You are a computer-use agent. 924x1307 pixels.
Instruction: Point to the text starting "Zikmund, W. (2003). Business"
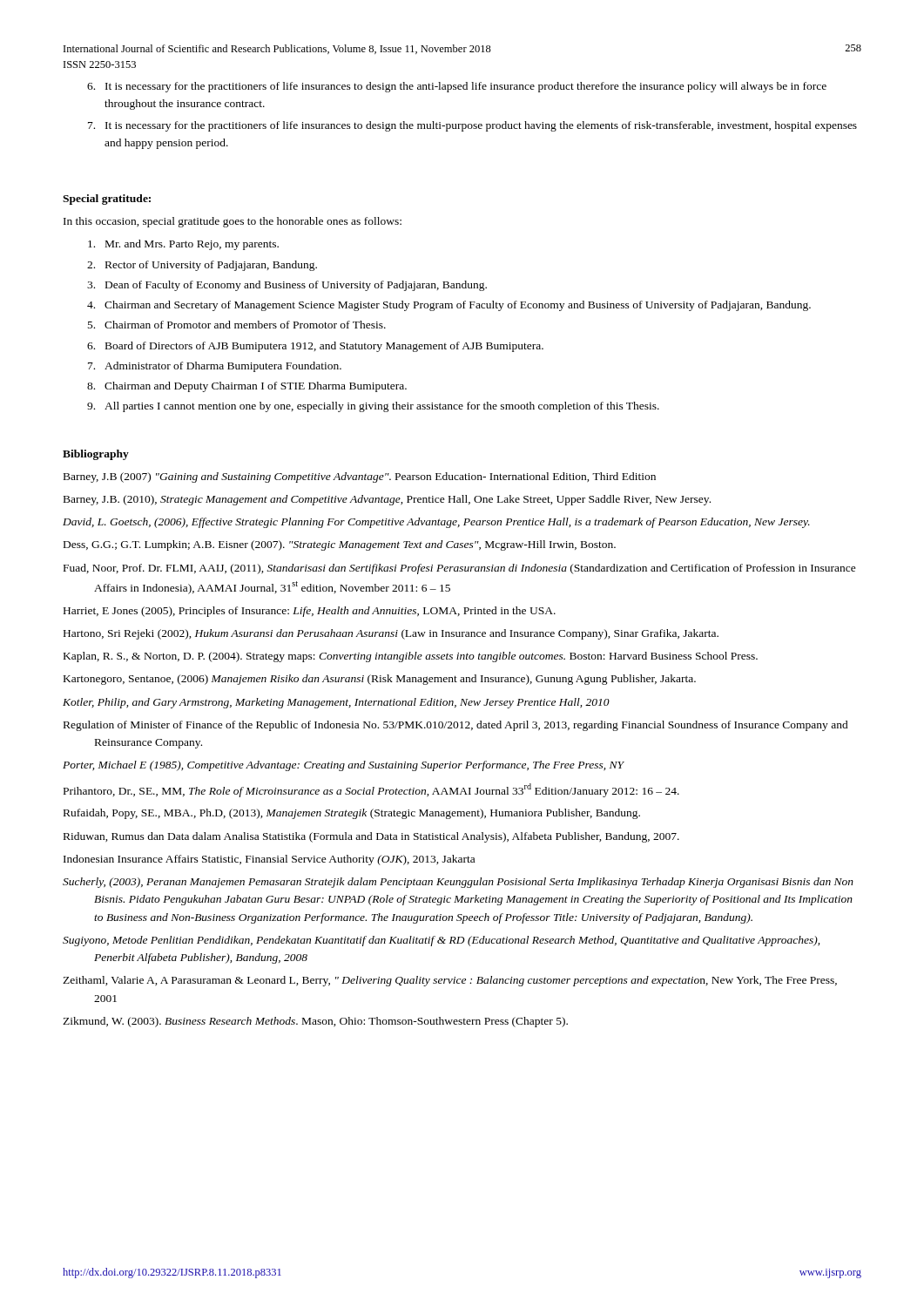[x=316, y=1021]
